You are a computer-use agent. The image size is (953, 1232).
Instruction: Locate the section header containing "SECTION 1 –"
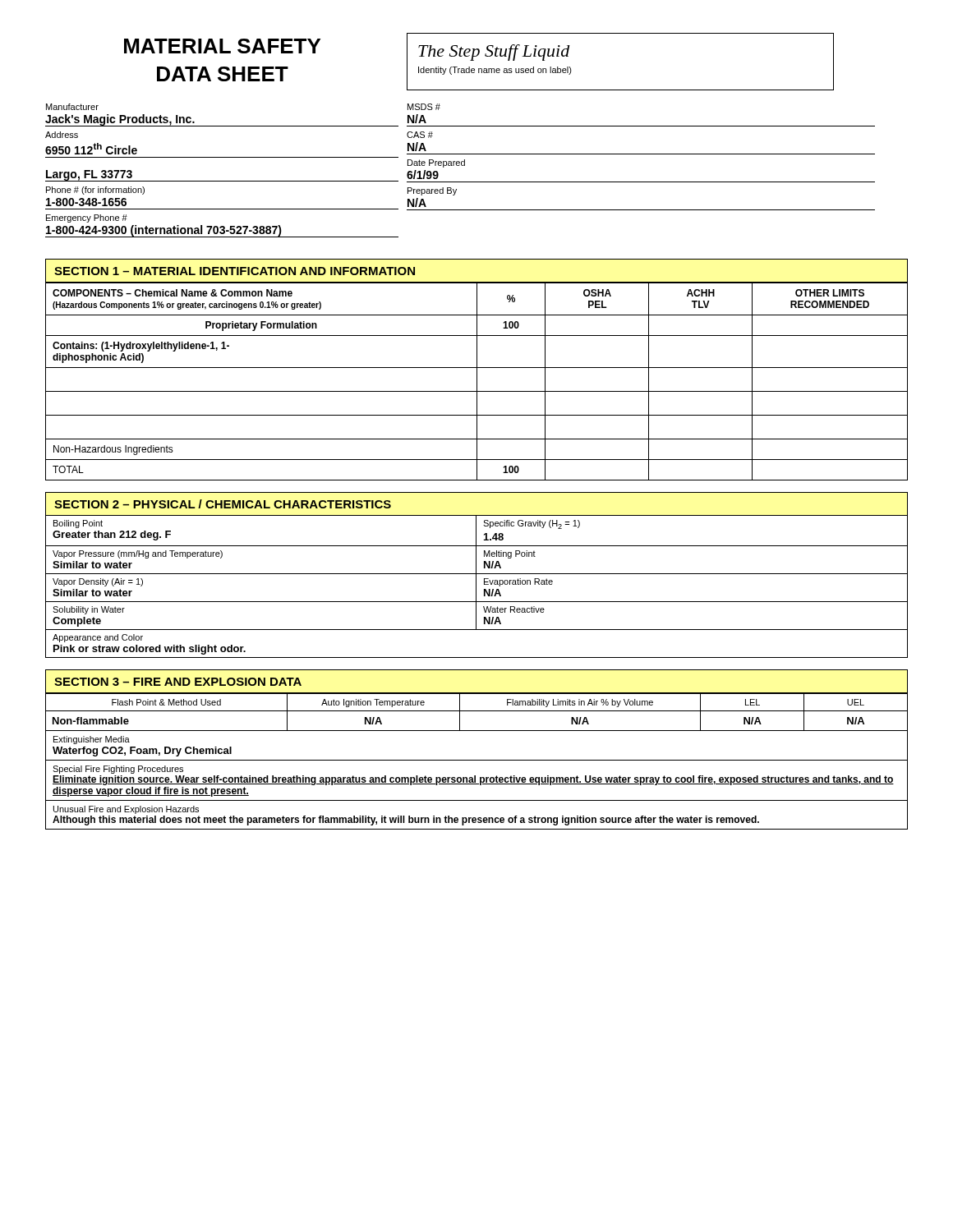(x=235, y=270)
